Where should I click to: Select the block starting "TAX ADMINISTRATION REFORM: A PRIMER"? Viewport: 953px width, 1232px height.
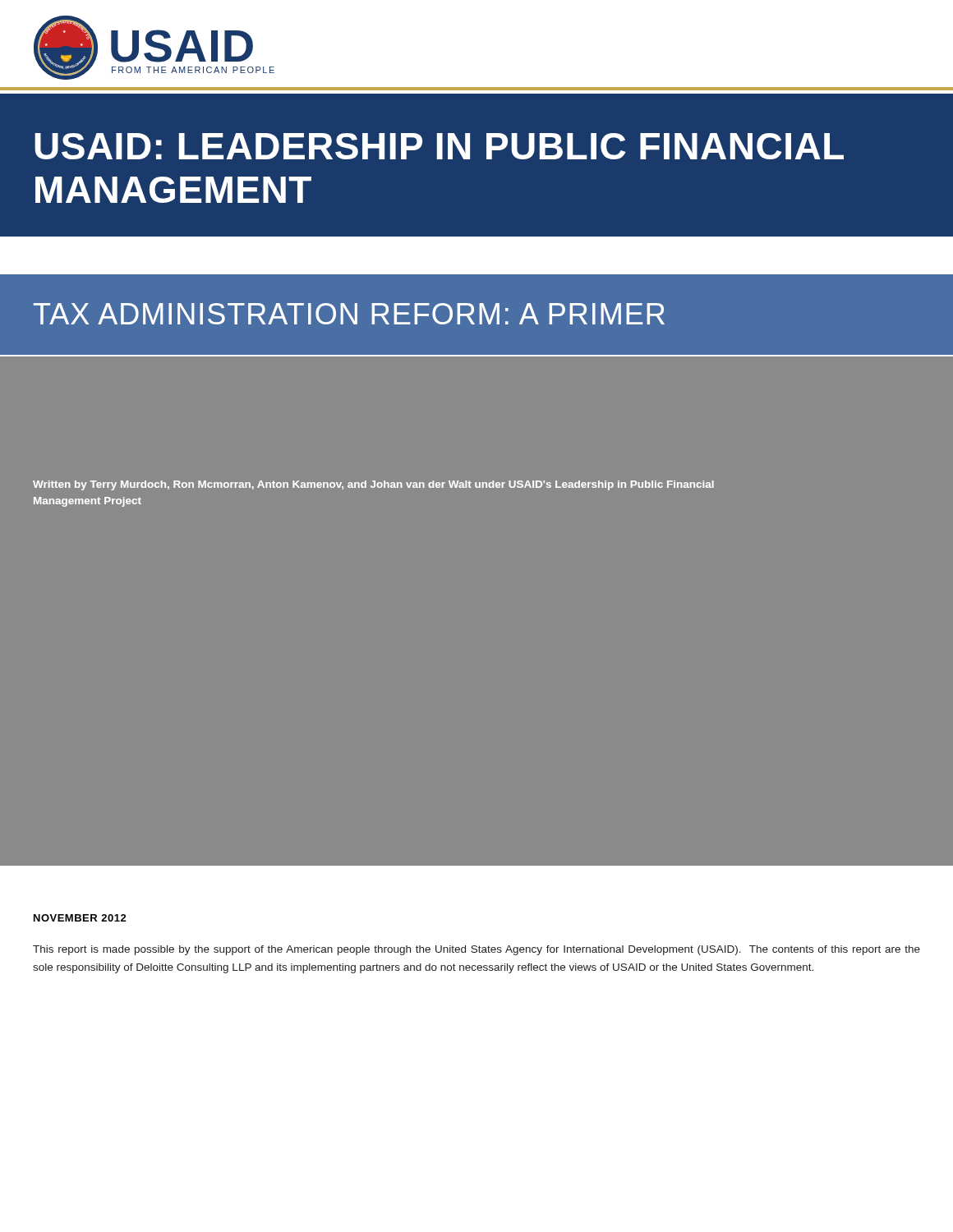click(476, 315)
